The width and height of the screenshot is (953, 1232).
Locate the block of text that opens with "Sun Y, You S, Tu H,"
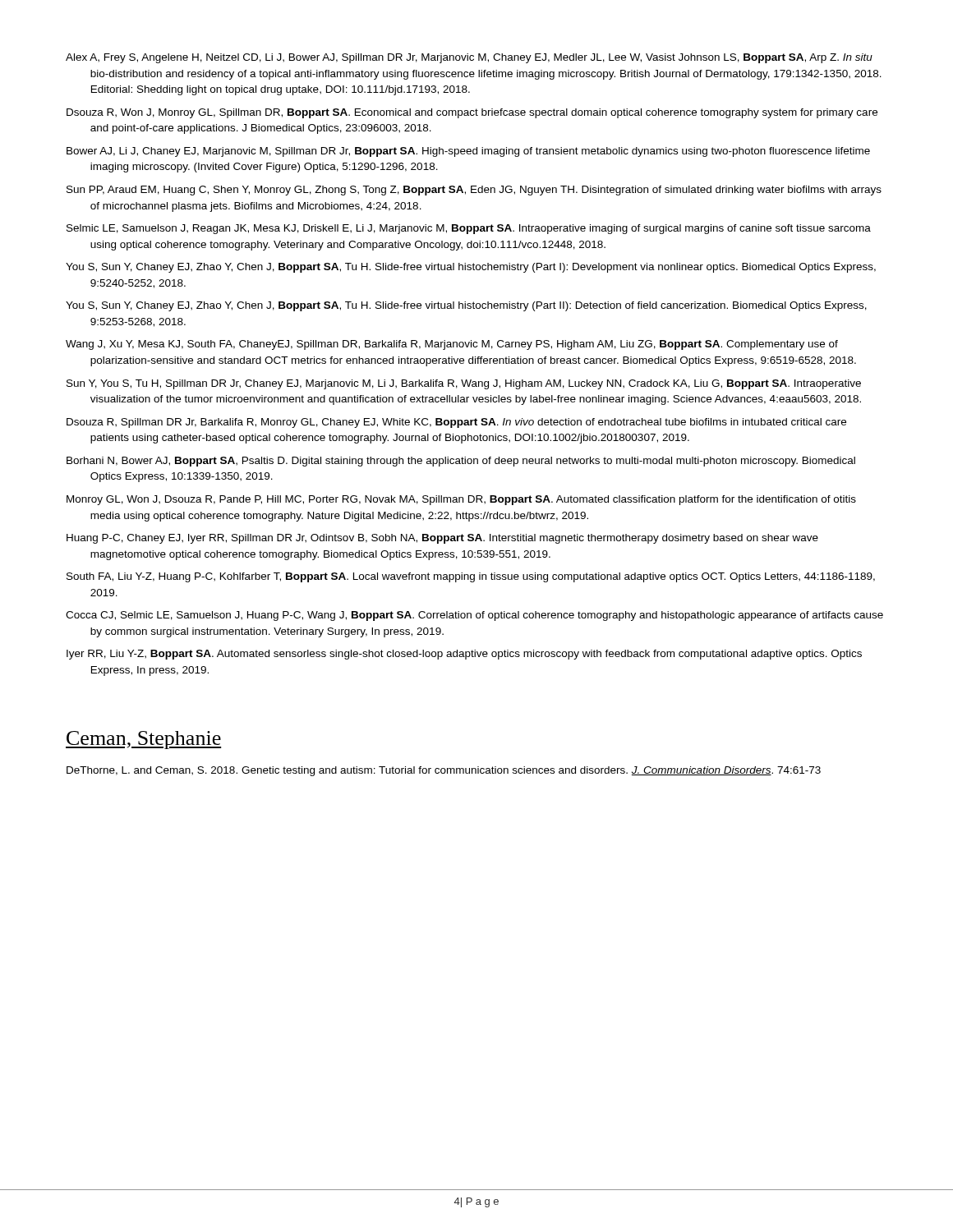[x=464, y=391]
